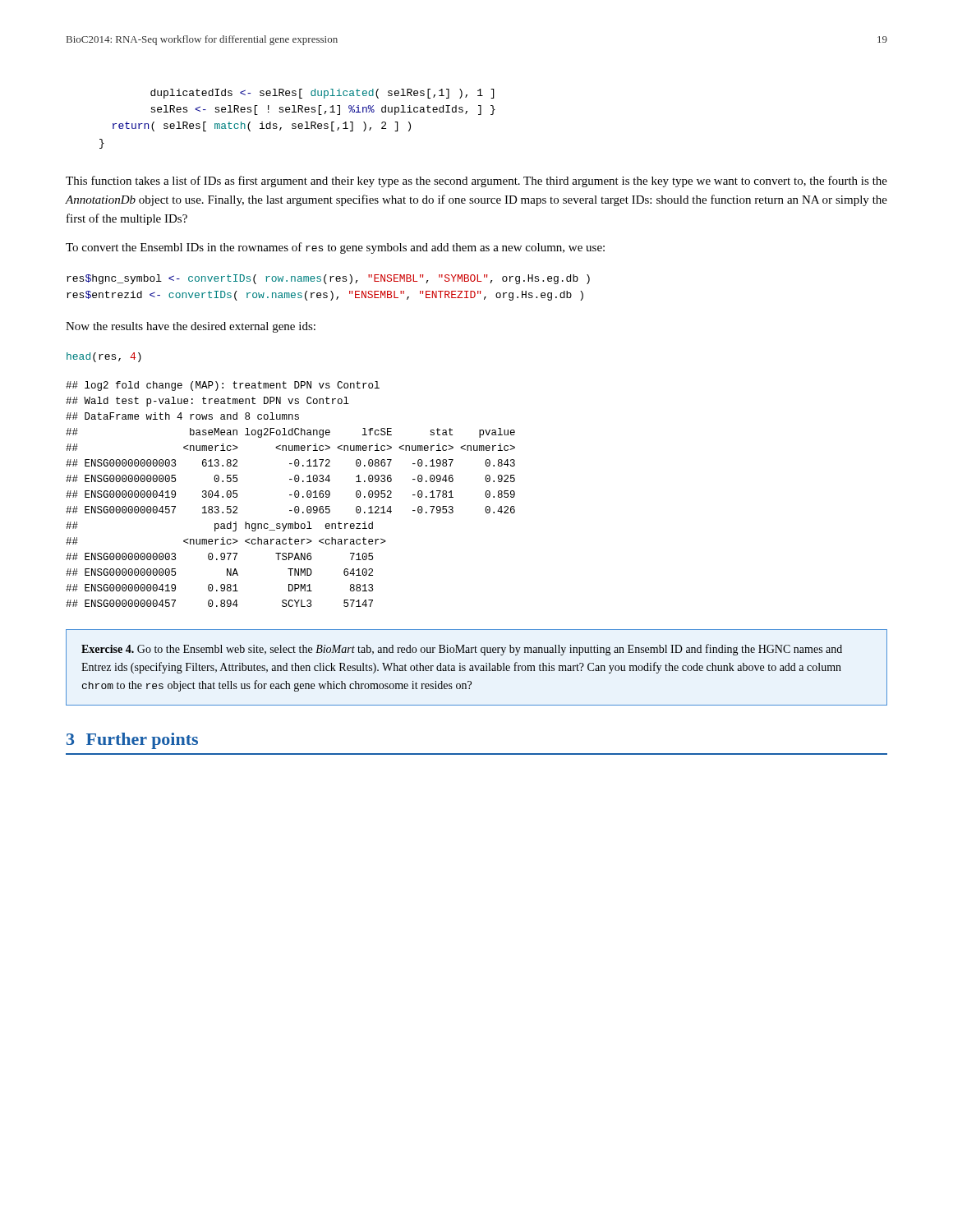The image size is (953, 1232).
Task: Where is the passage that starts "res$hgnc_symbol <- convertIDs( row.names(res), "ENSEMBL", "SYMBOL", org.Hs.eg.db"?
Action: point(329,287)
